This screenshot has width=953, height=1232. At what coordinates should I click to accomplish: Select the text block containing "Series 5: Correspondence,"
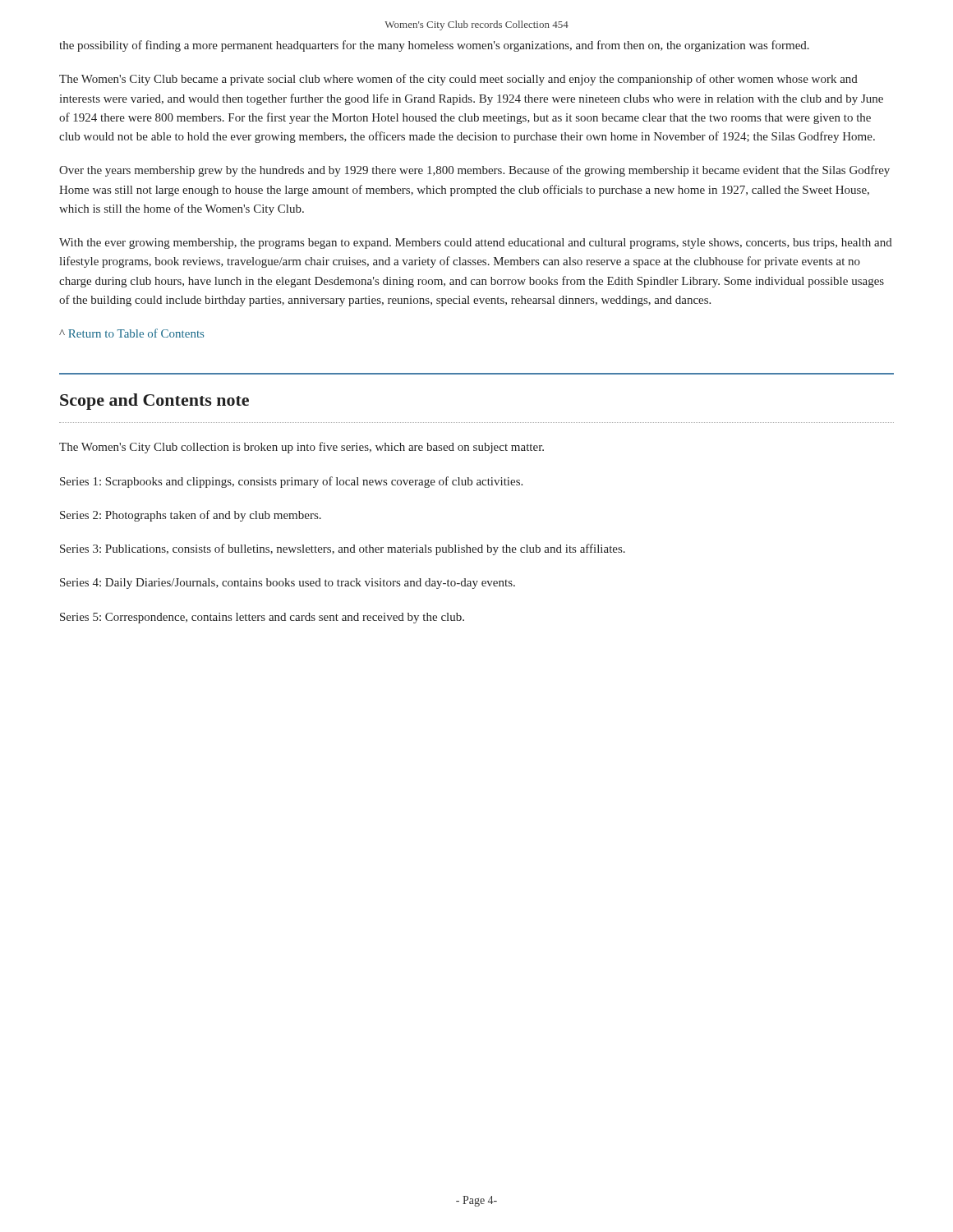(262, 616)
